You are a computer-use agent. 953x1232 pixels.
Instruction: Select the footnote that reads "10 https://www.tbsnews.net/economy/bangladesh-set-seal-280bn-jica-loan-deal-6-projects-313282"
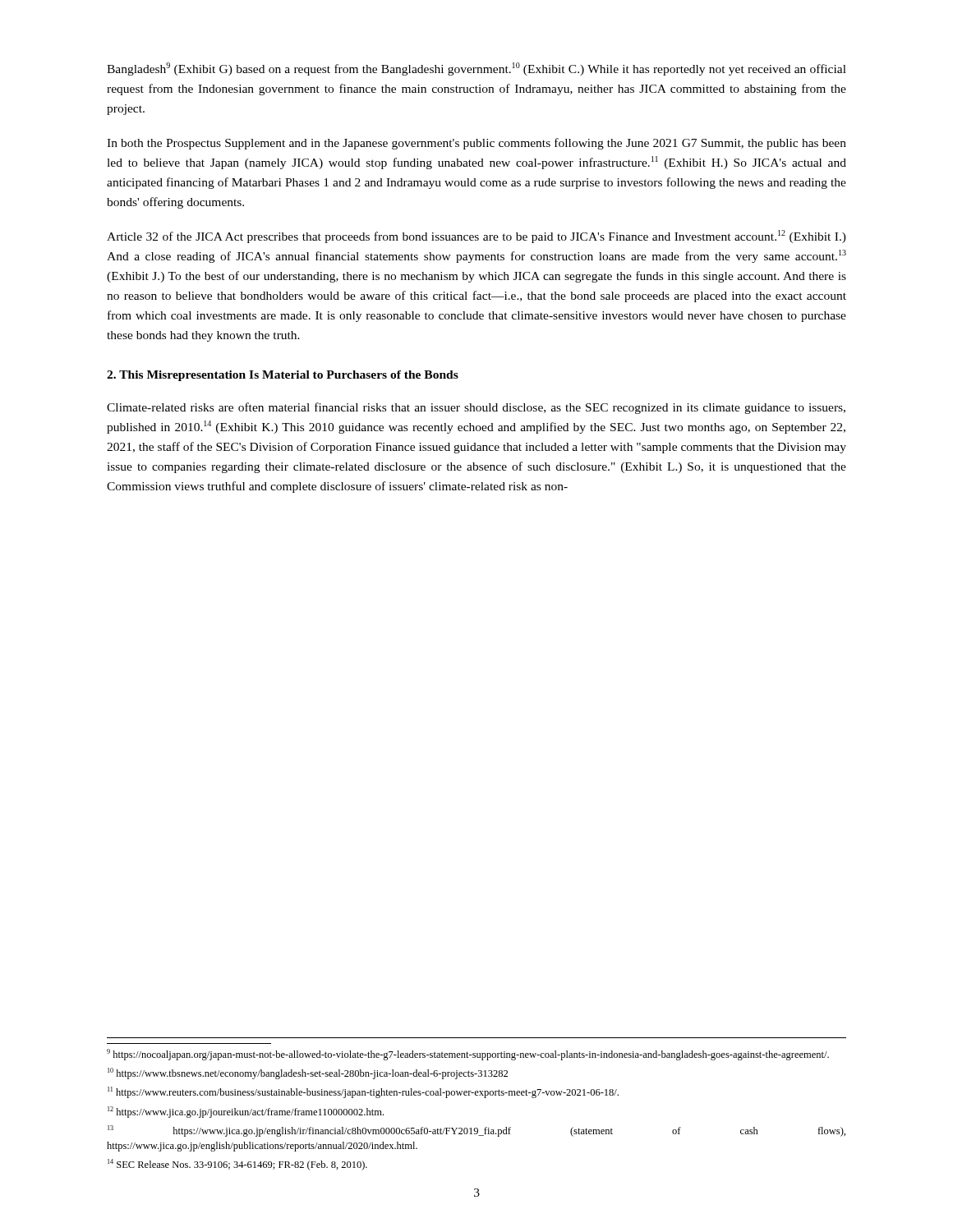[x=476, y=1074]
